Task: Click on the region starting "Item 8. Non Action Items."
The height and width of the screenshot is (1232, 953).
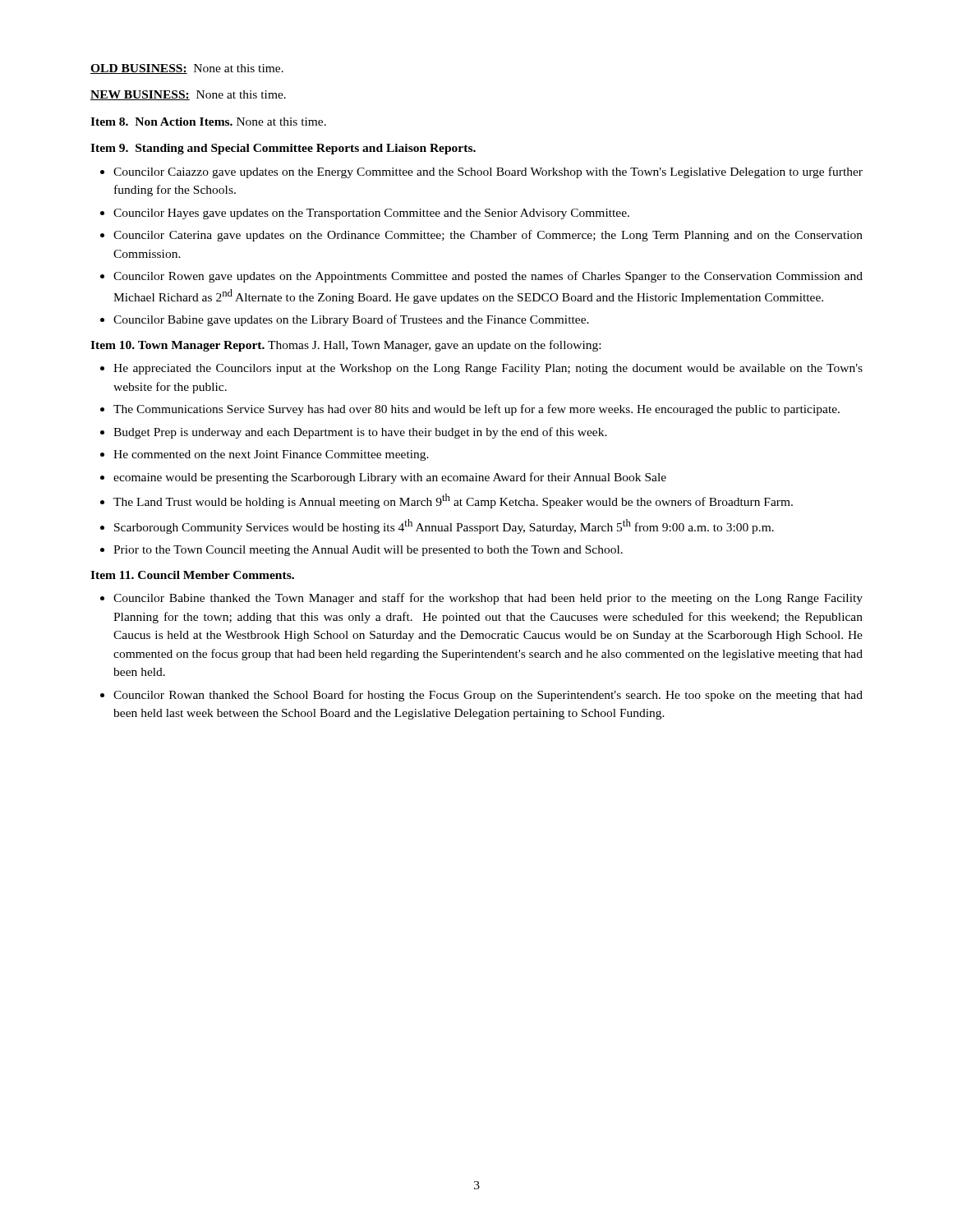Action: [208, 122]
